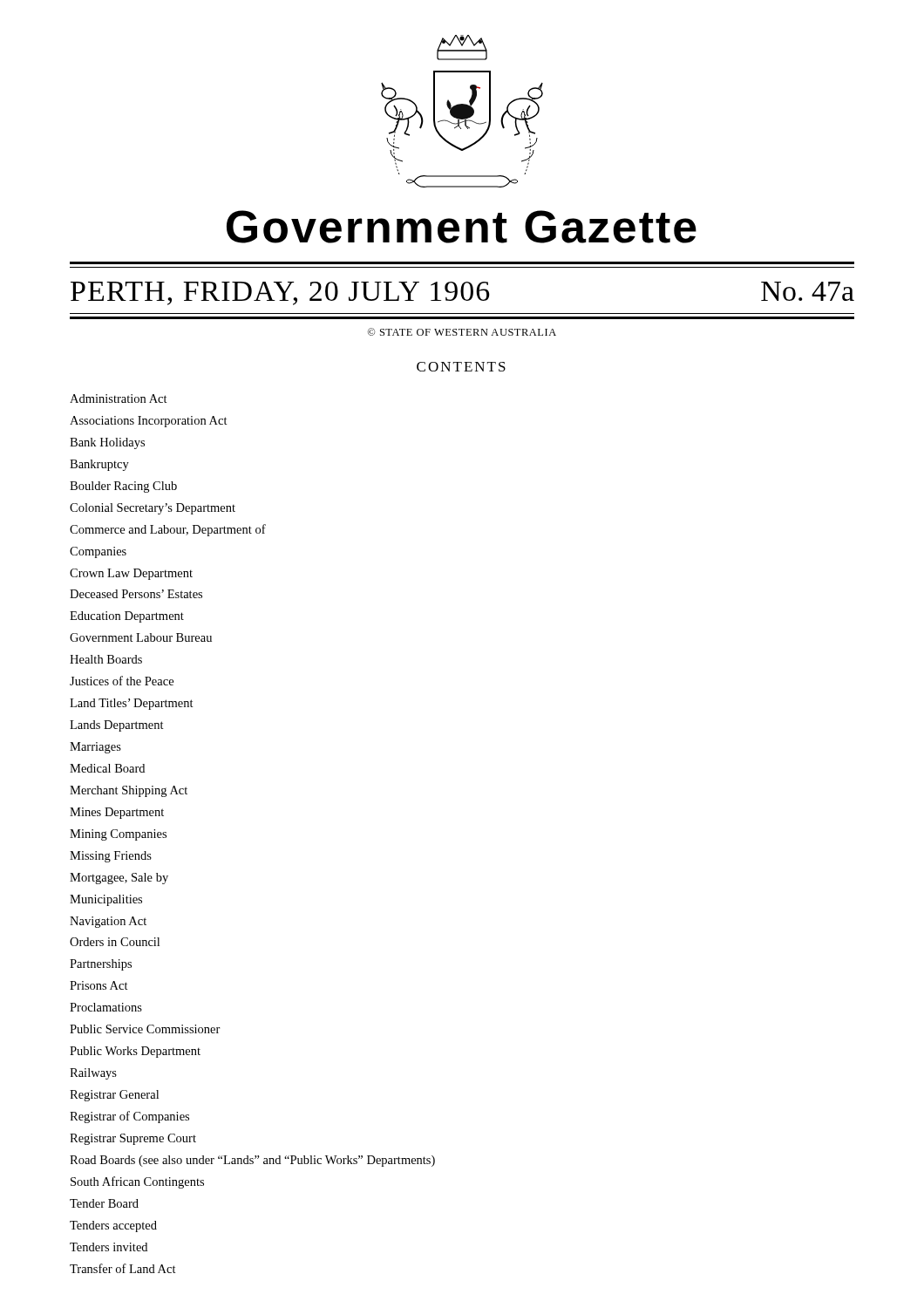
Task: Select the list item containing "Merchant Shipping Act"
Action: point(129,790)
